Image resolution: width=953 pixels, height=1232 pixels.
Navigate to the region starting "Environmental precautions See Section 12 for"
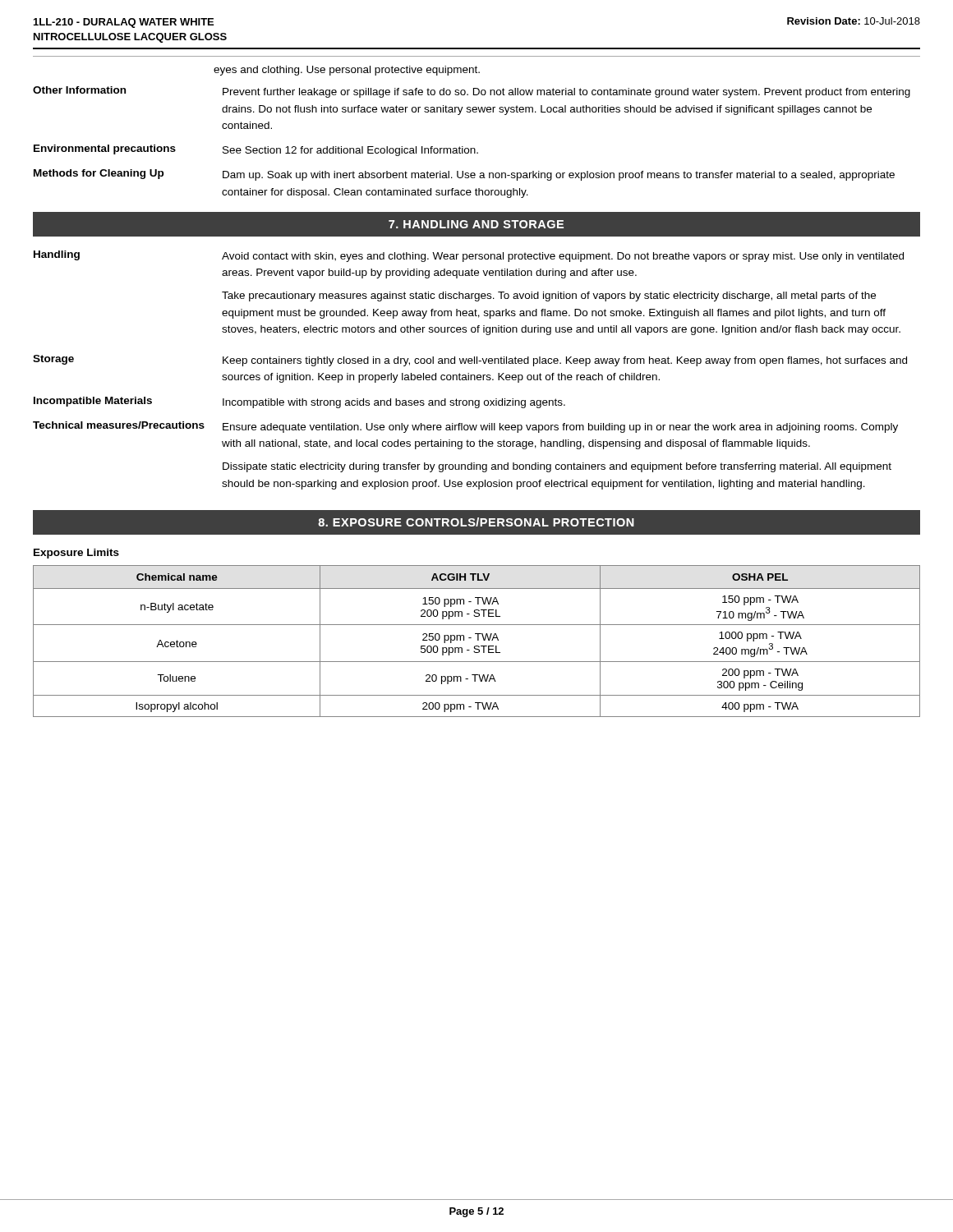476,150
